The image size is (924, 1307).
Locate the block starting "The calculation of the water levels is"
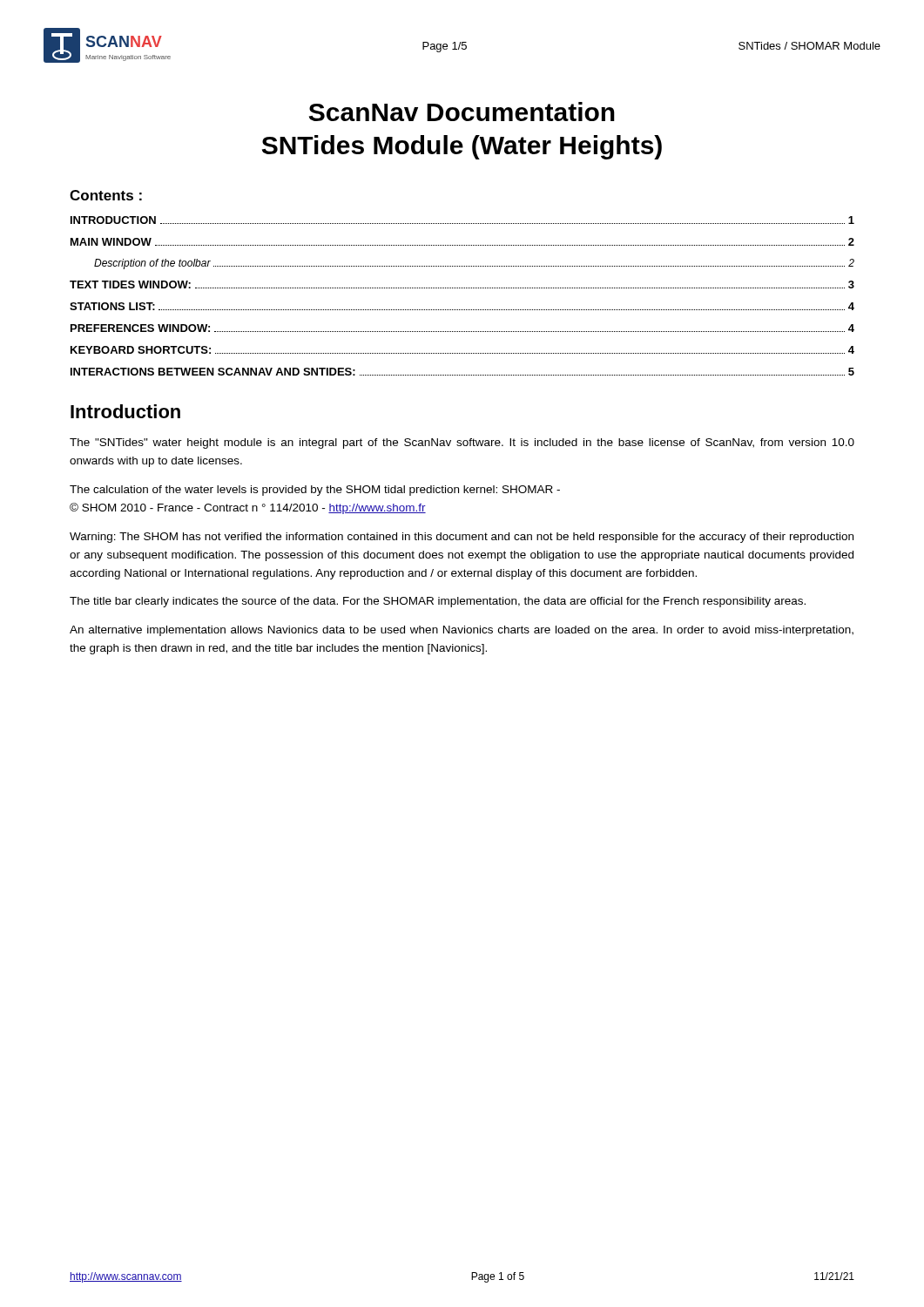315,498
